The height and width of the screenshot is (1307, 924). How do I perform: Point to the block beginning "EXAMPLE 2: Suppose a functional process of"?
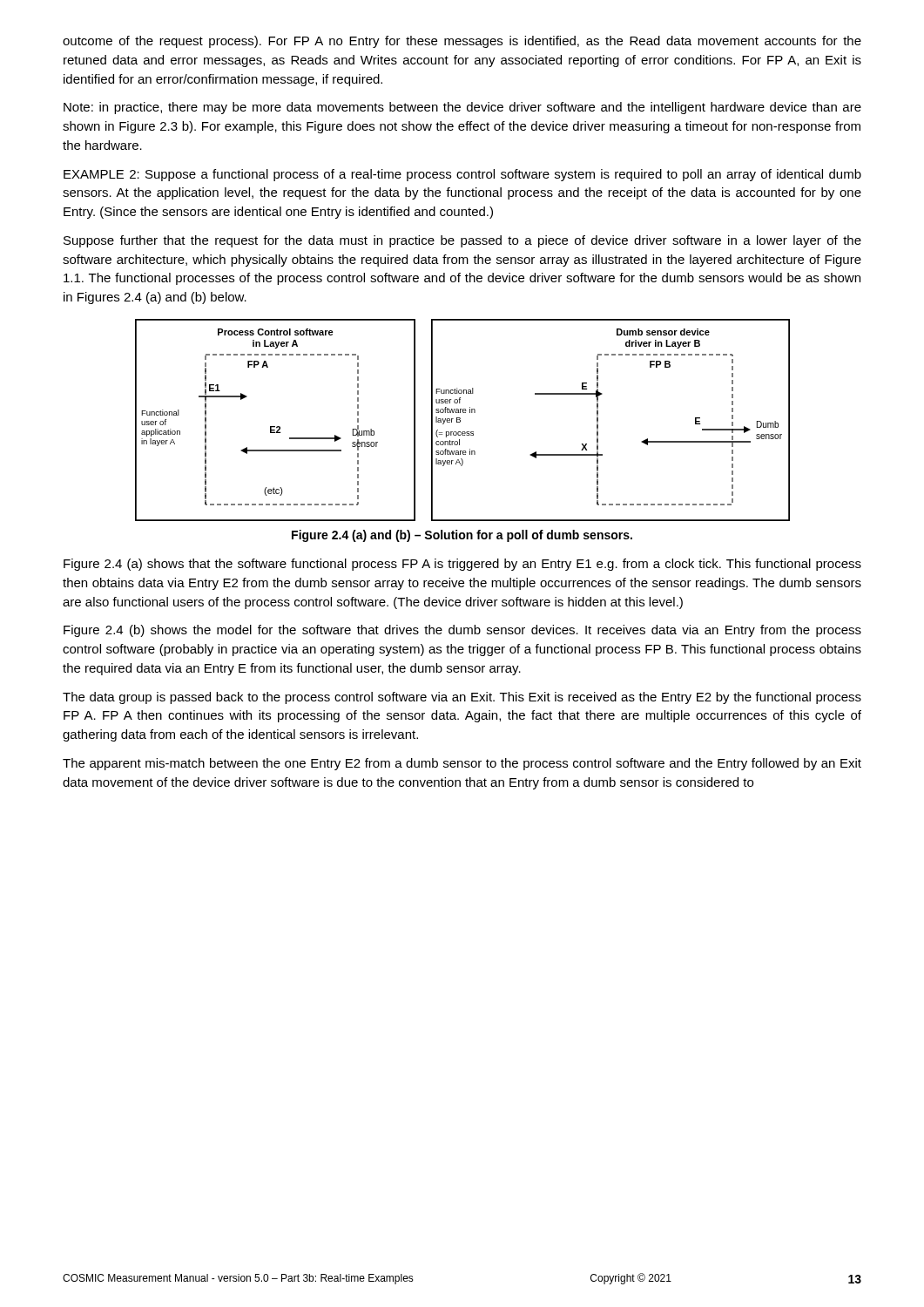462,193
